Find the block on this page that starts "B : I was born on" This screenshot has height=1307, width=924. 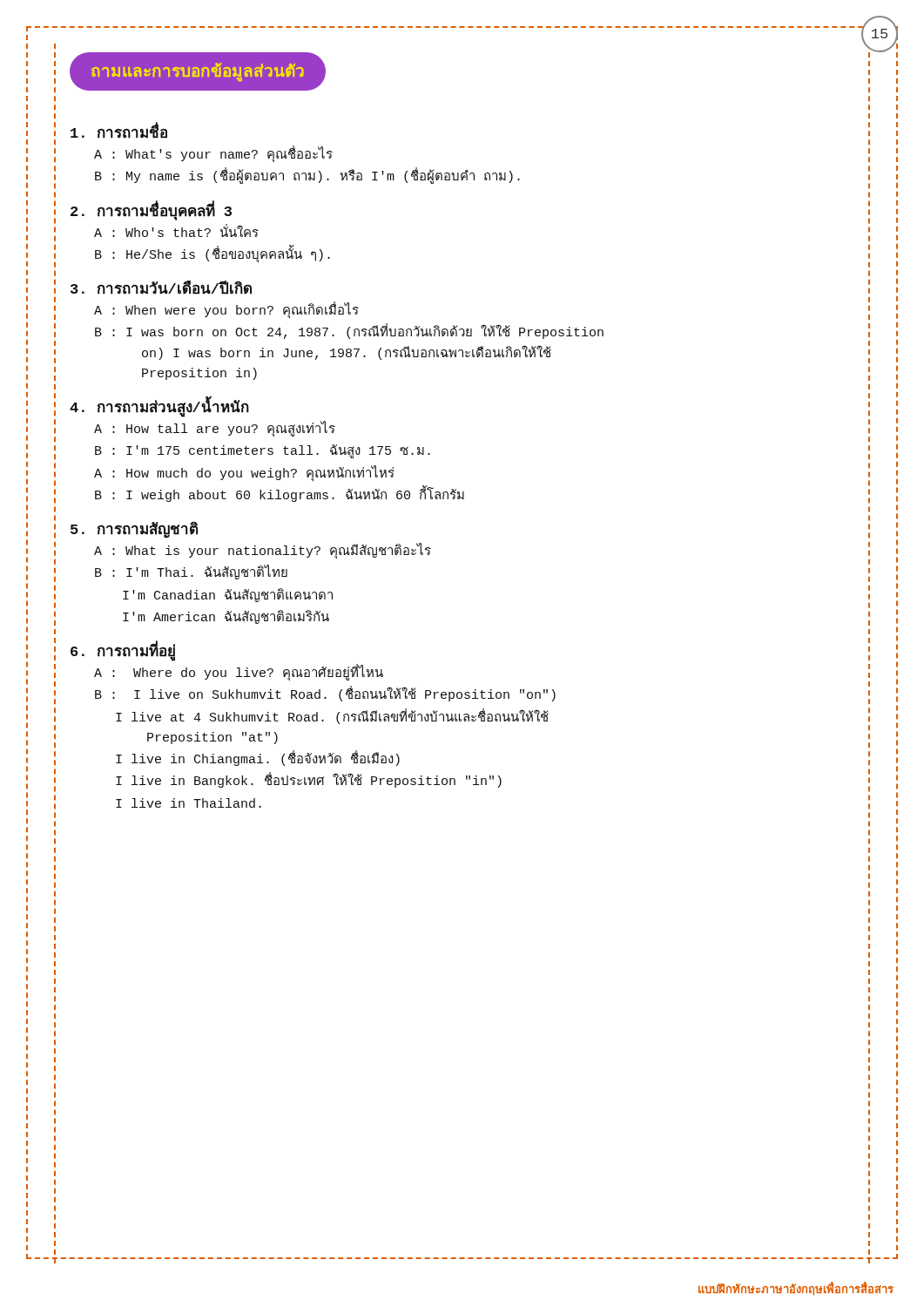pos(349,354)
